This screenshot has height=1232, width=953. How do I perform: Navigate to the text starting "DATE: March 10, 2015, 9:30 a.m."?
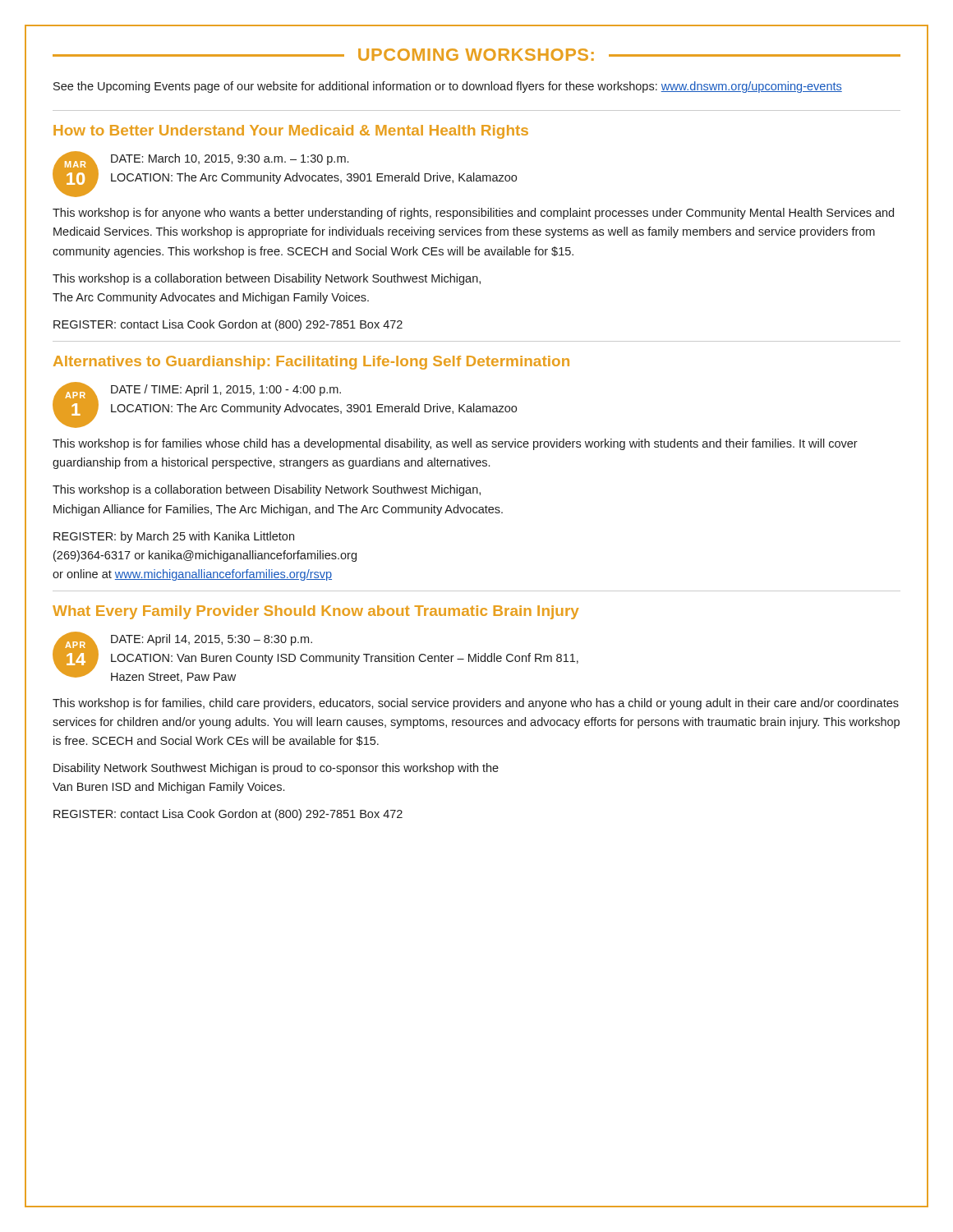coord(314,168)
